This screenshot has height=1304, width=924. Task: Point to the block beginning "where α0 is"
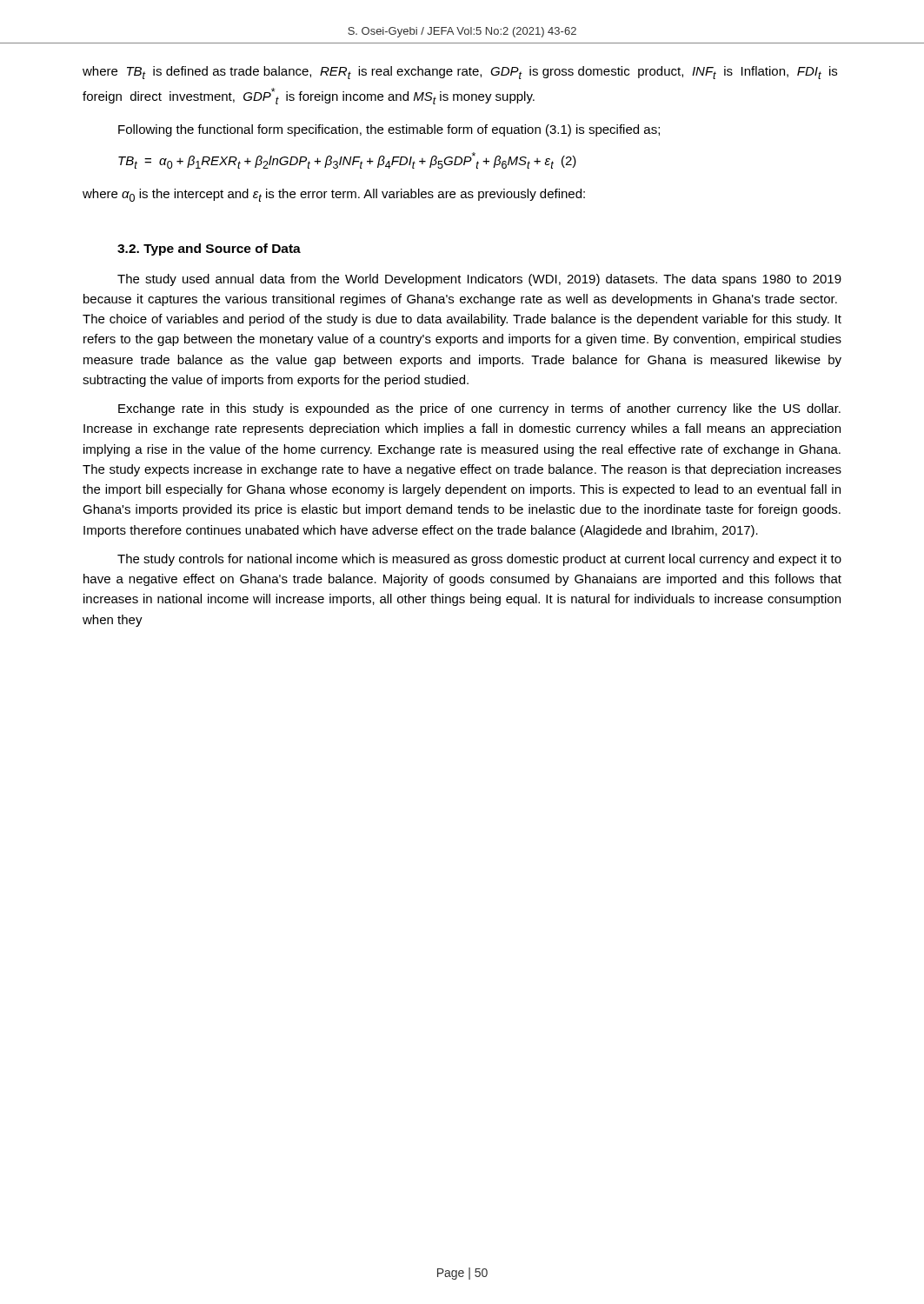tap(334, 195)
